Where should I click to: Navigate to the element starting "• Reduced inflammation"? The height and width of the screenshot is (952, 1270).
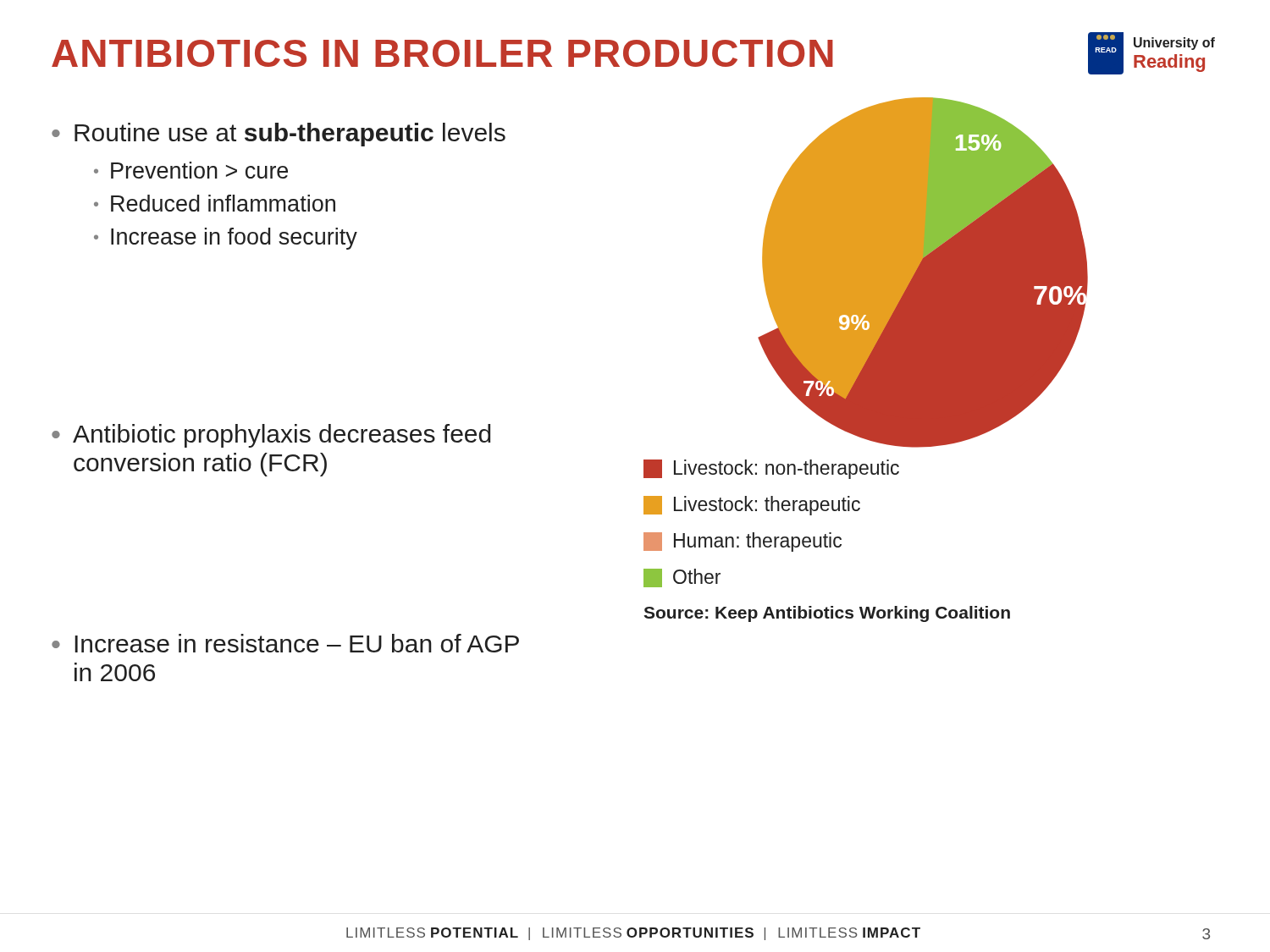[x=215, y=204]
